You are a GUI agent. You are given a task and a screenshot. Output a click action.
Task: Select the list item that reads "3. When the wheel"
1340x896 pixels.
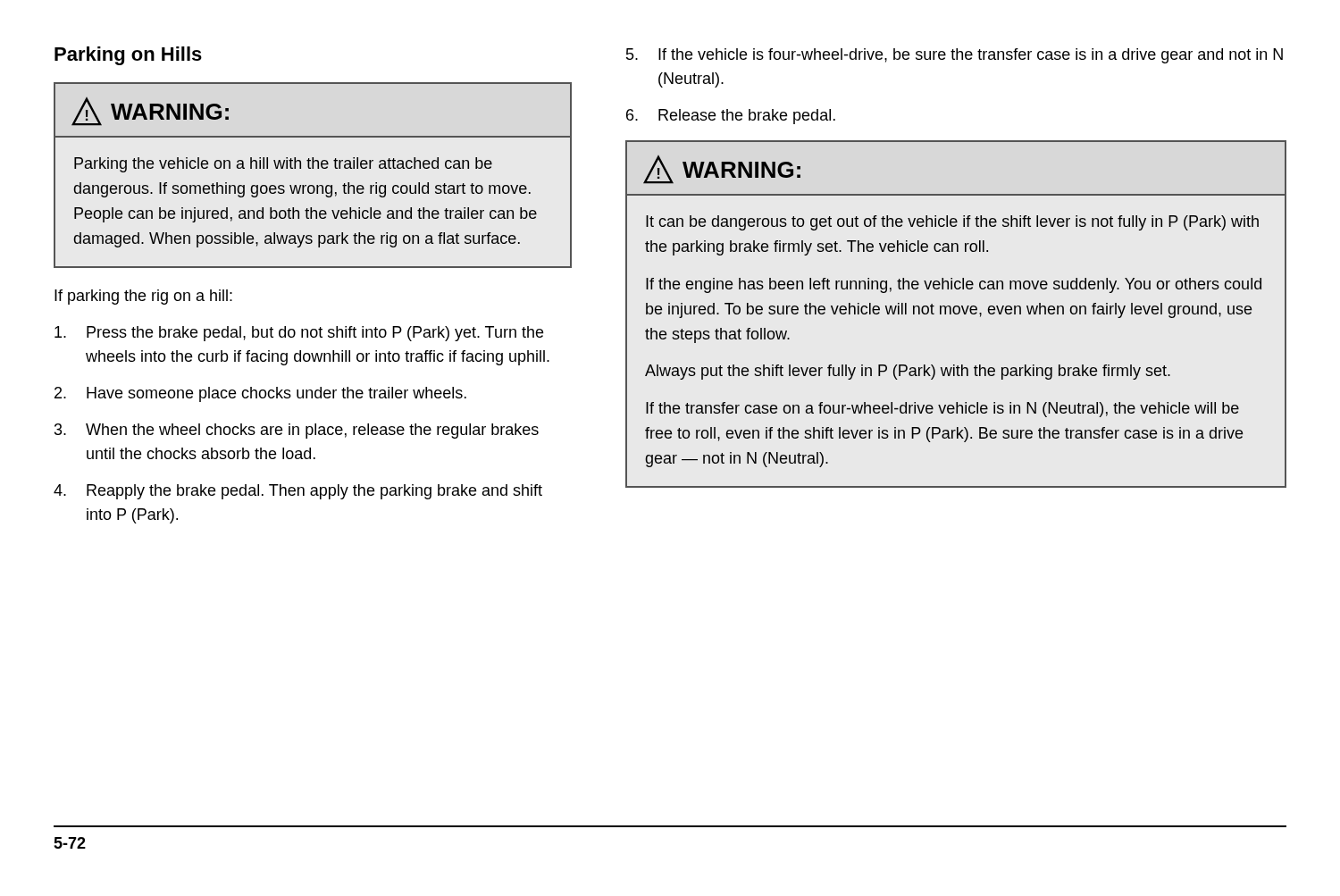(x=313, y=442)
